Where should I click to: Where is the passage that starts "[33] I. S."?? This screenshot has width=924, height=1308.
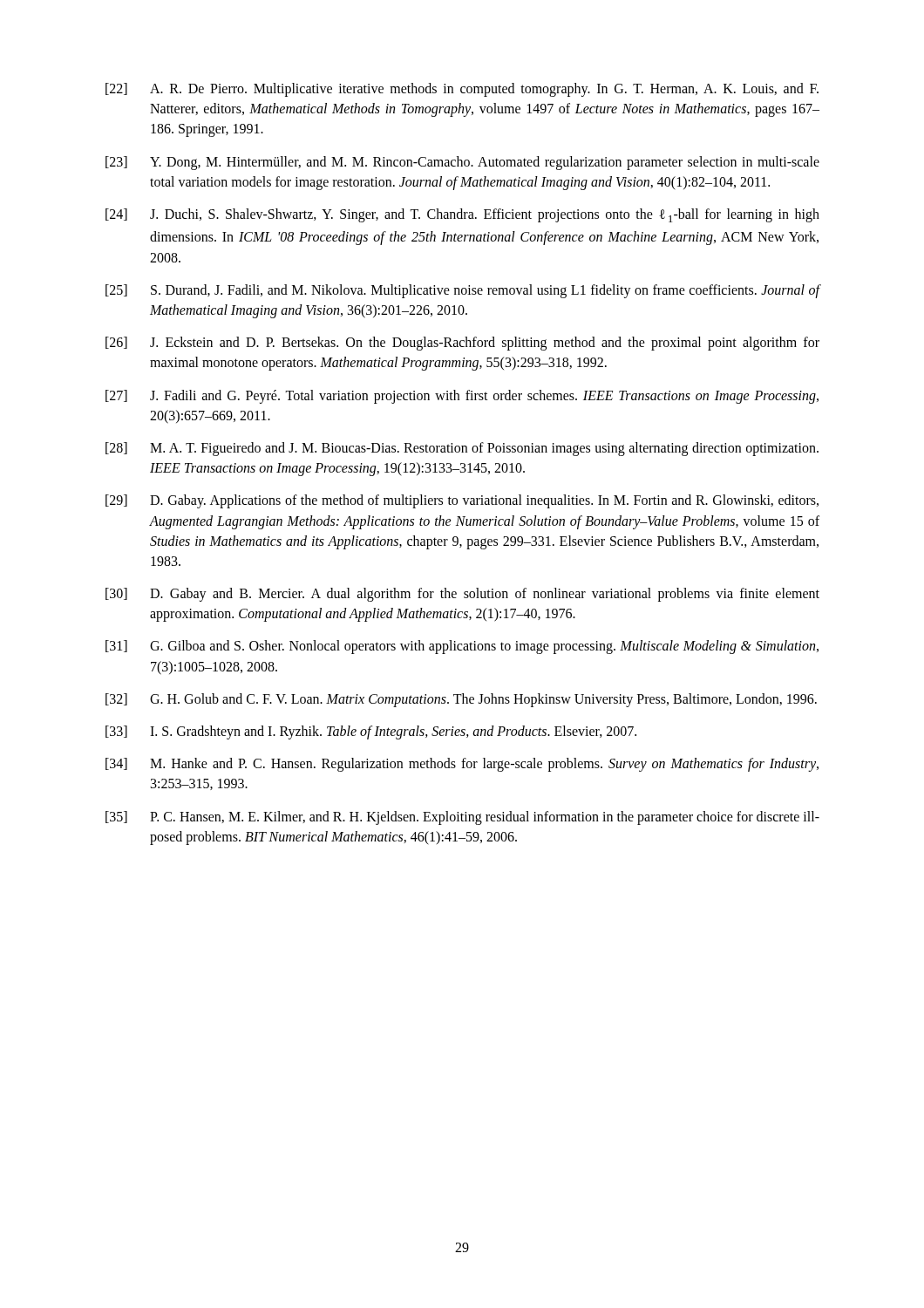(462, 731)
